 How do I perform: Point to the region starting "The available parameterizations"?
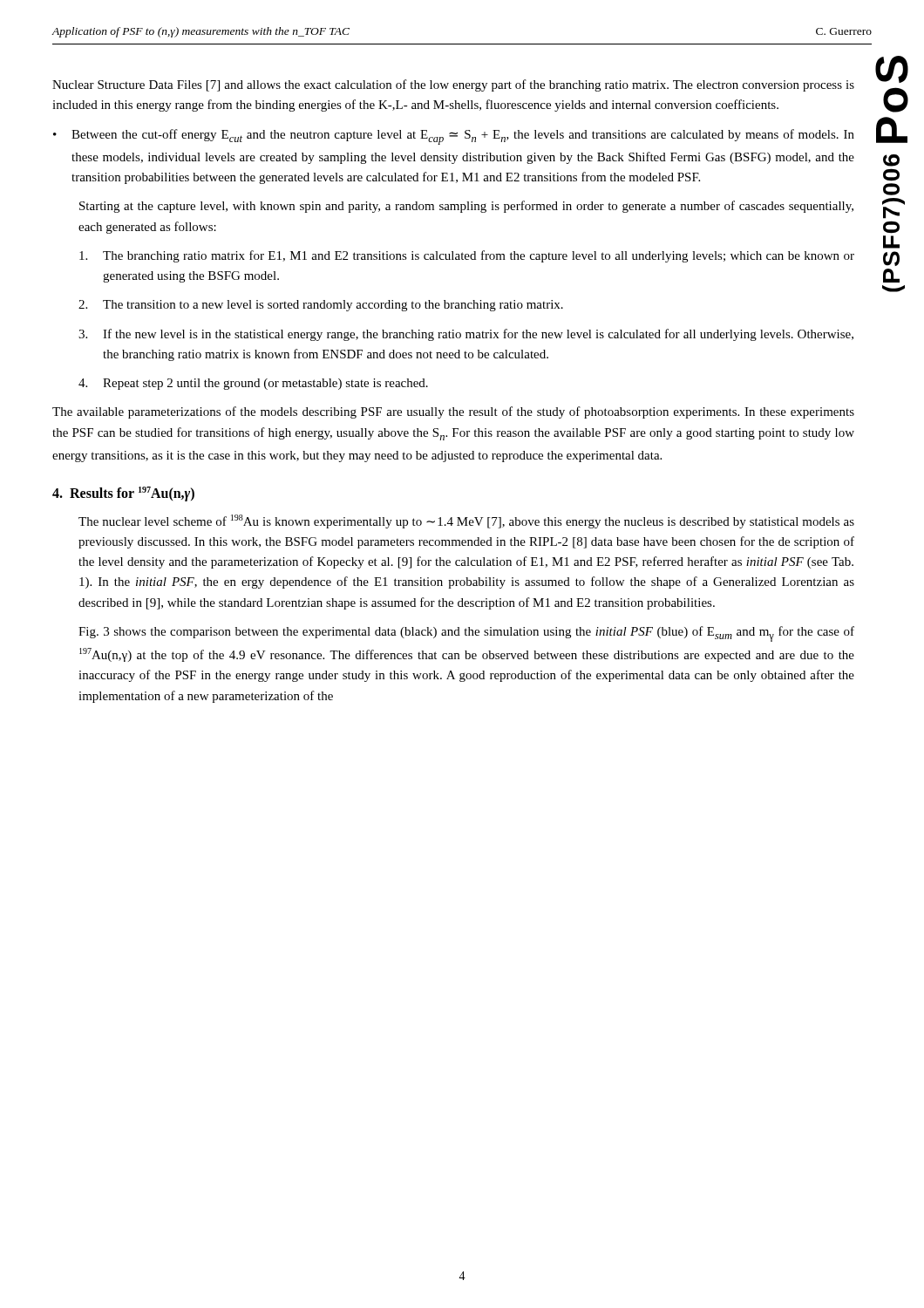(453, 434)
